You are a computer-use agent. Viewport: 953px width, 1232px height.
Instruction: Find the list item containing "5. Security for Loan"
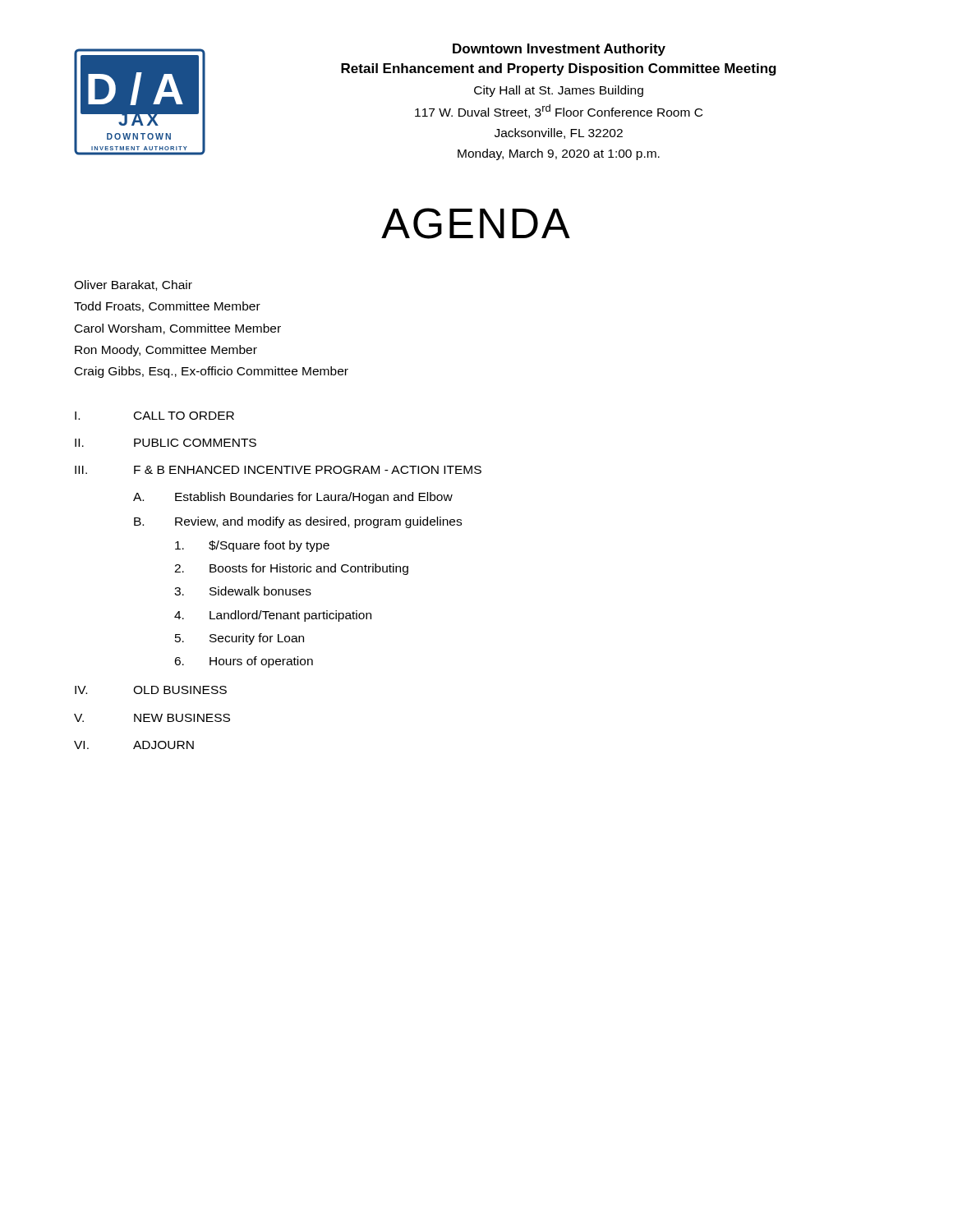coord(239,639)
